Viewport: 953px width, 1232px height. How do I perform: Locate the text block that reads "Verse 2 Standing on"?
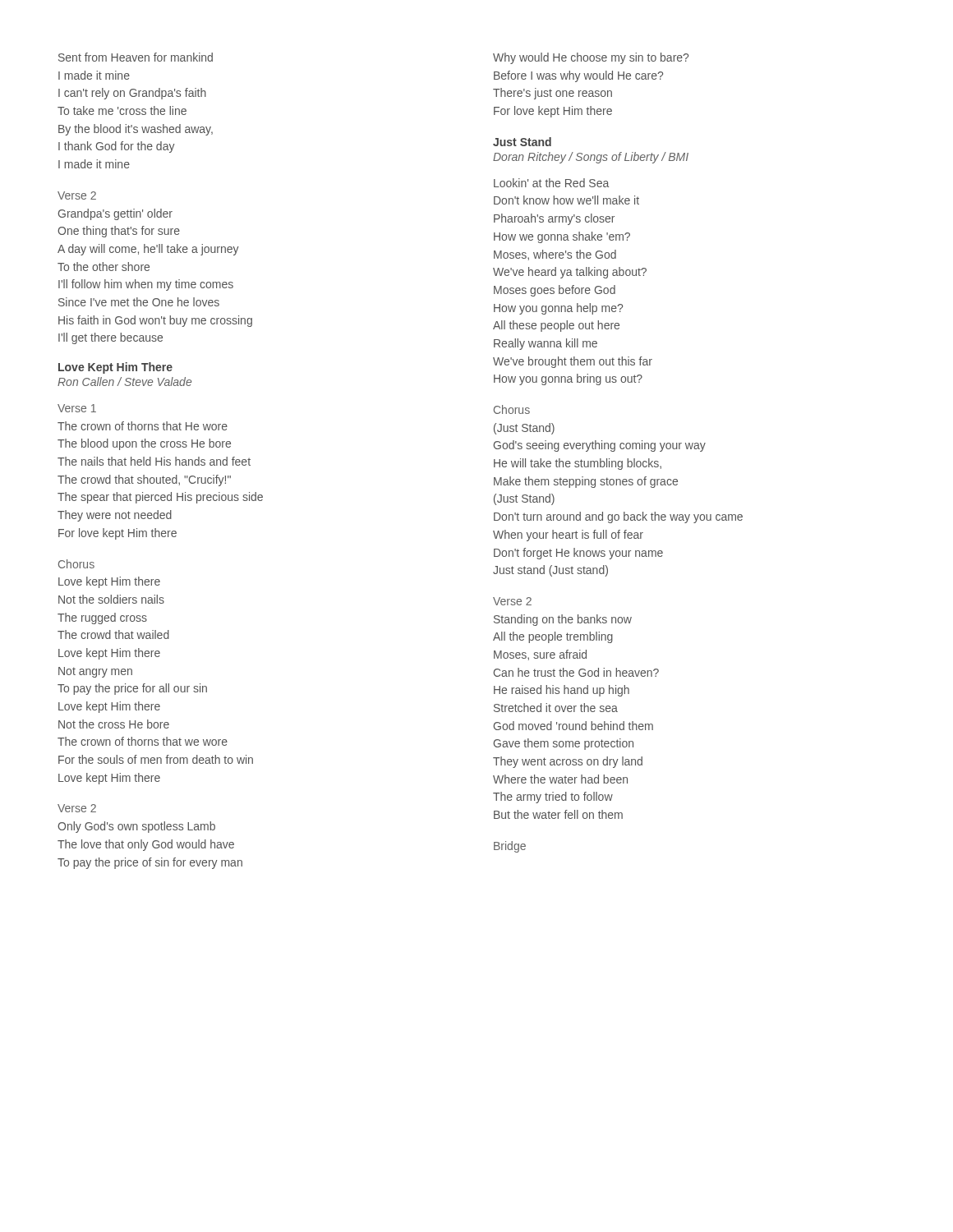pyautogui.click(x=576, y=708)
